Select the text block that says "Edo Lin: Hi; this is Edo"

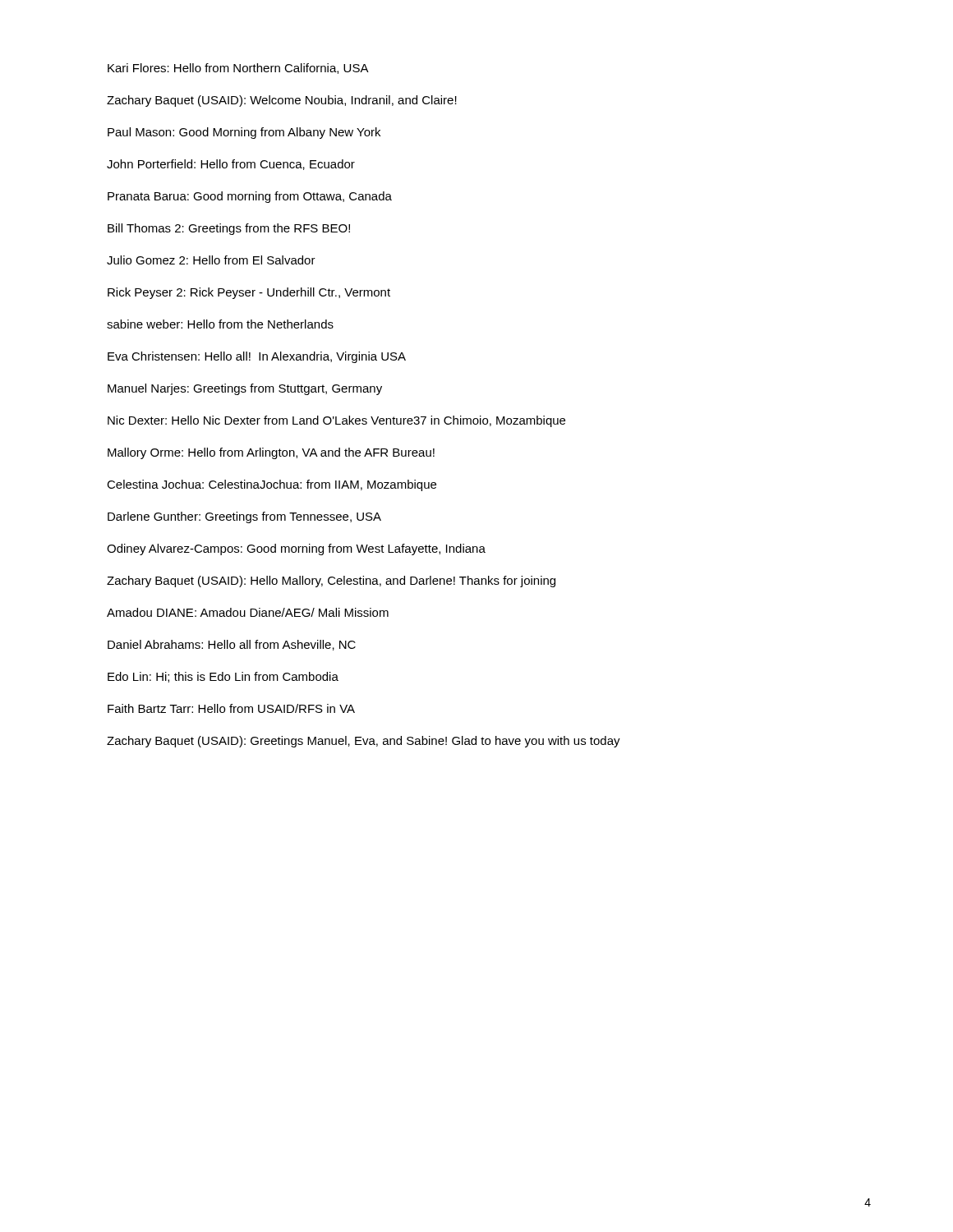223,676
